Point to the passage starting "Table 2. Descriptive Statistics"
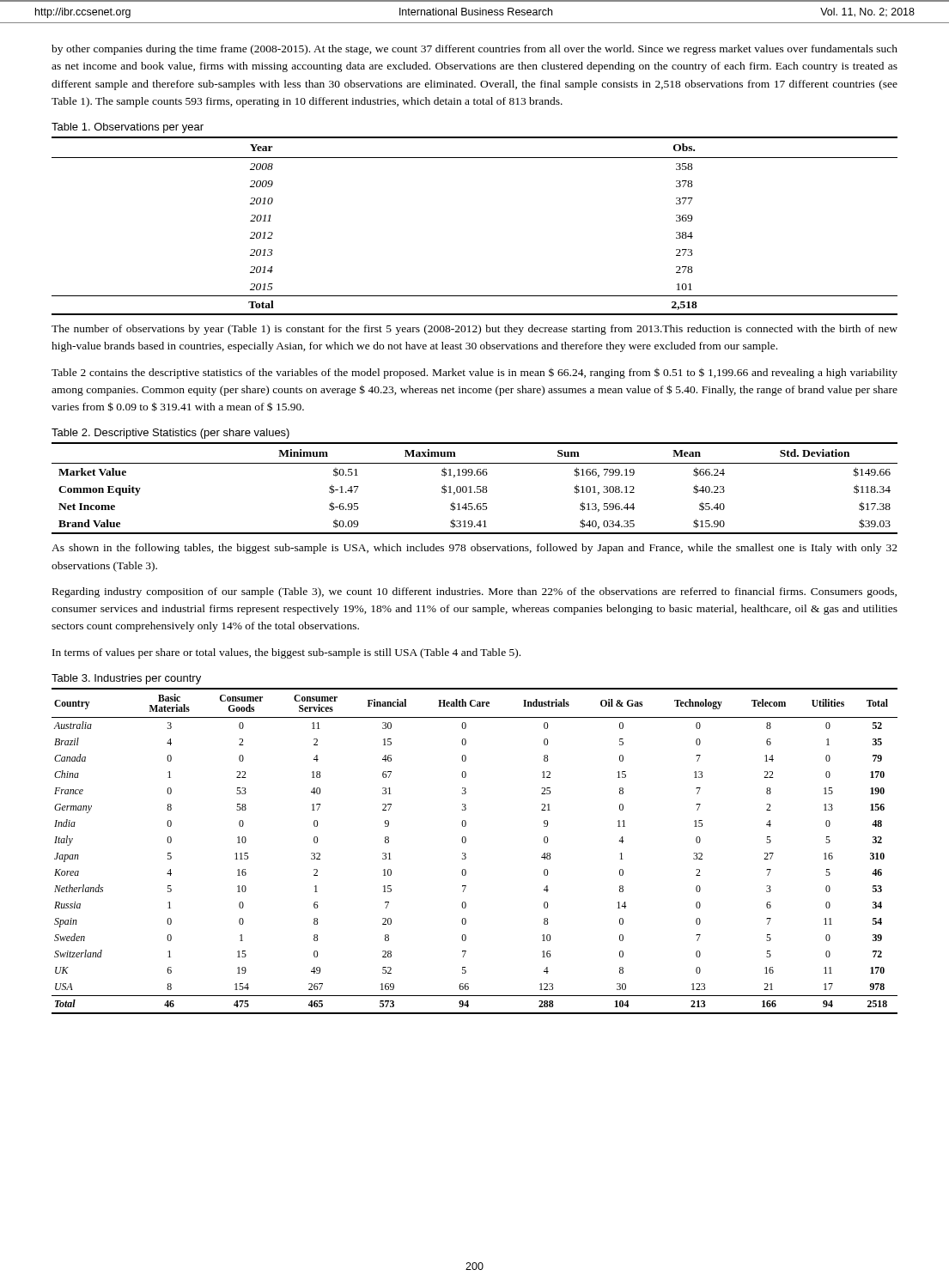 point(171,433)
